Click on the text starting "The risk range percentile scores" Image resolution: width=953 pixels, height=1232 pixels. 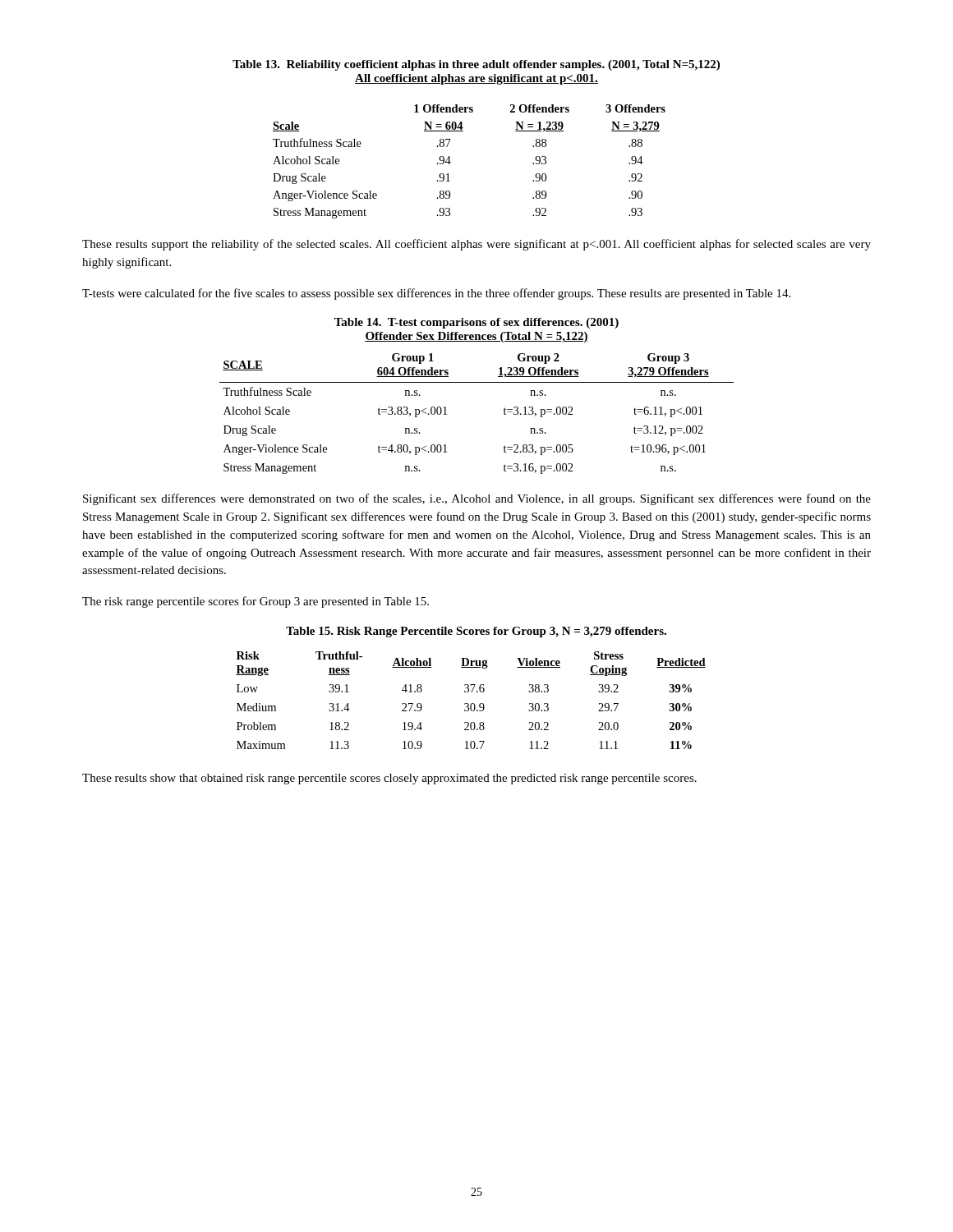pyautogui.click(x=256, y=601)
